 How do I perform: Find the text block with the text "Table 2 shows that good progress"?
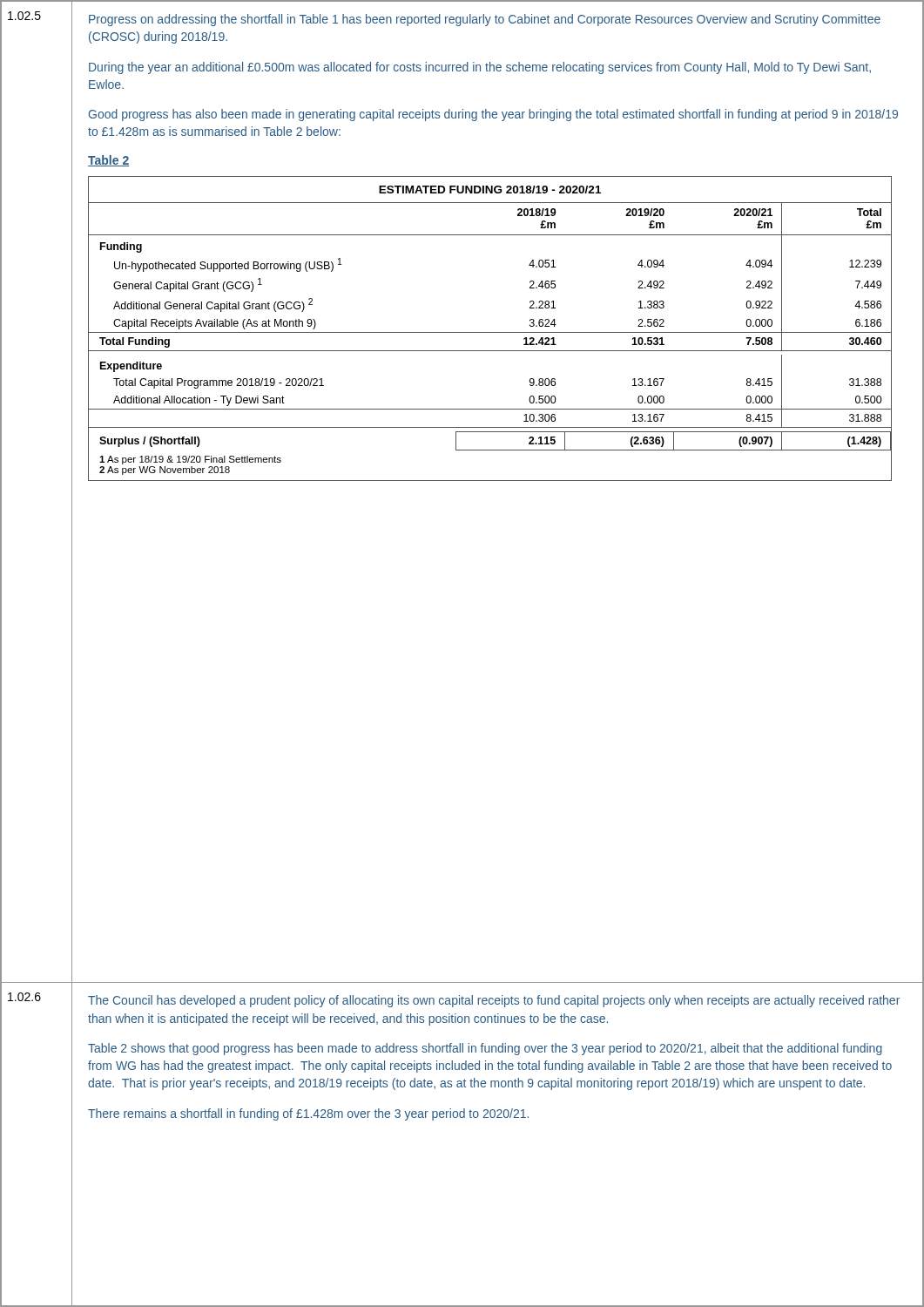pos(490,1066)
